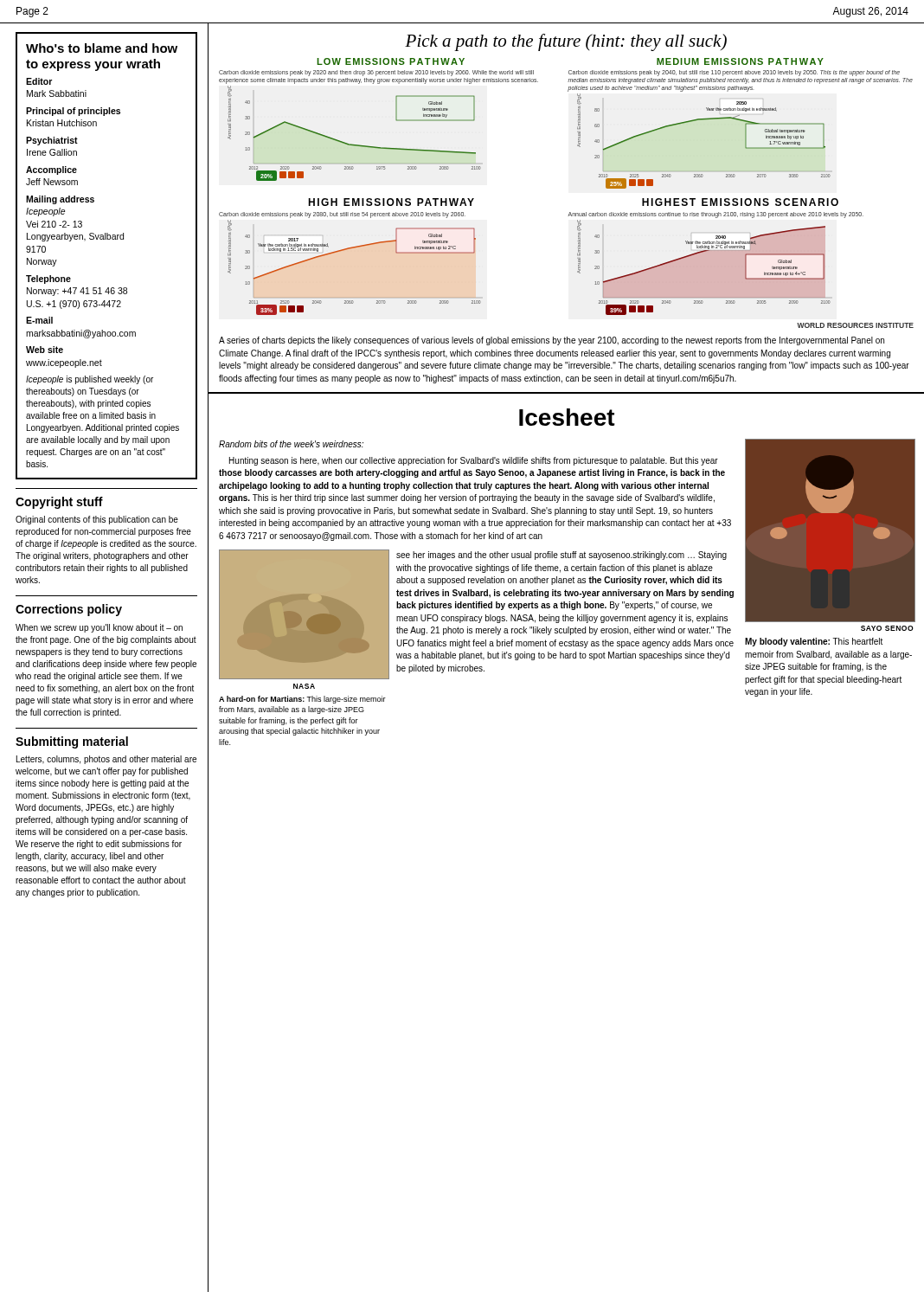Click on the element starting "Annual carbon dioxide emissions"
The height and width of the screenshot is (1298, 924).
coord(716,214)
